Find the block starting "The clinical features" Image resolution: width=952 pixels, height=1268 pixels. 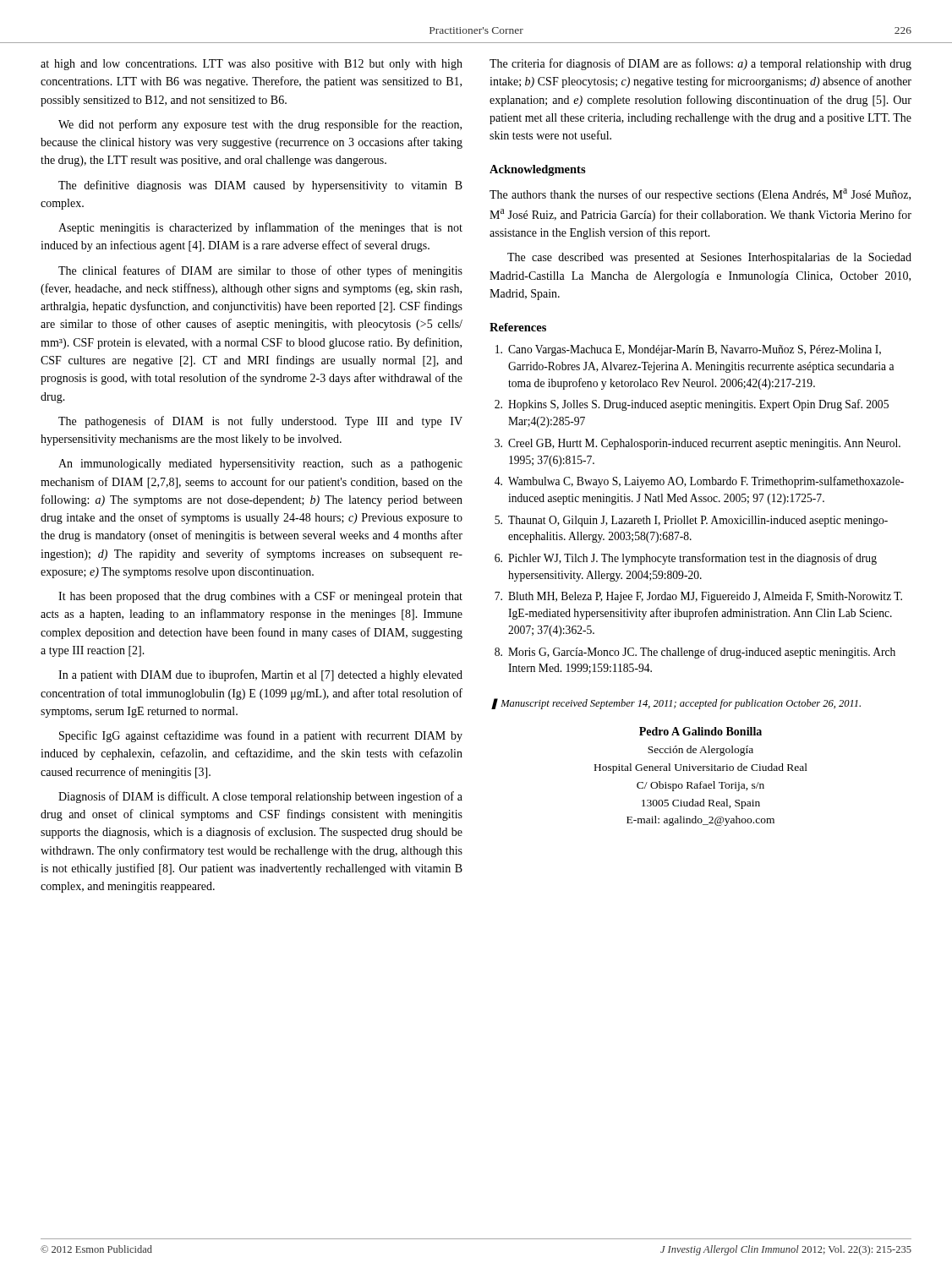pos(252,334)
